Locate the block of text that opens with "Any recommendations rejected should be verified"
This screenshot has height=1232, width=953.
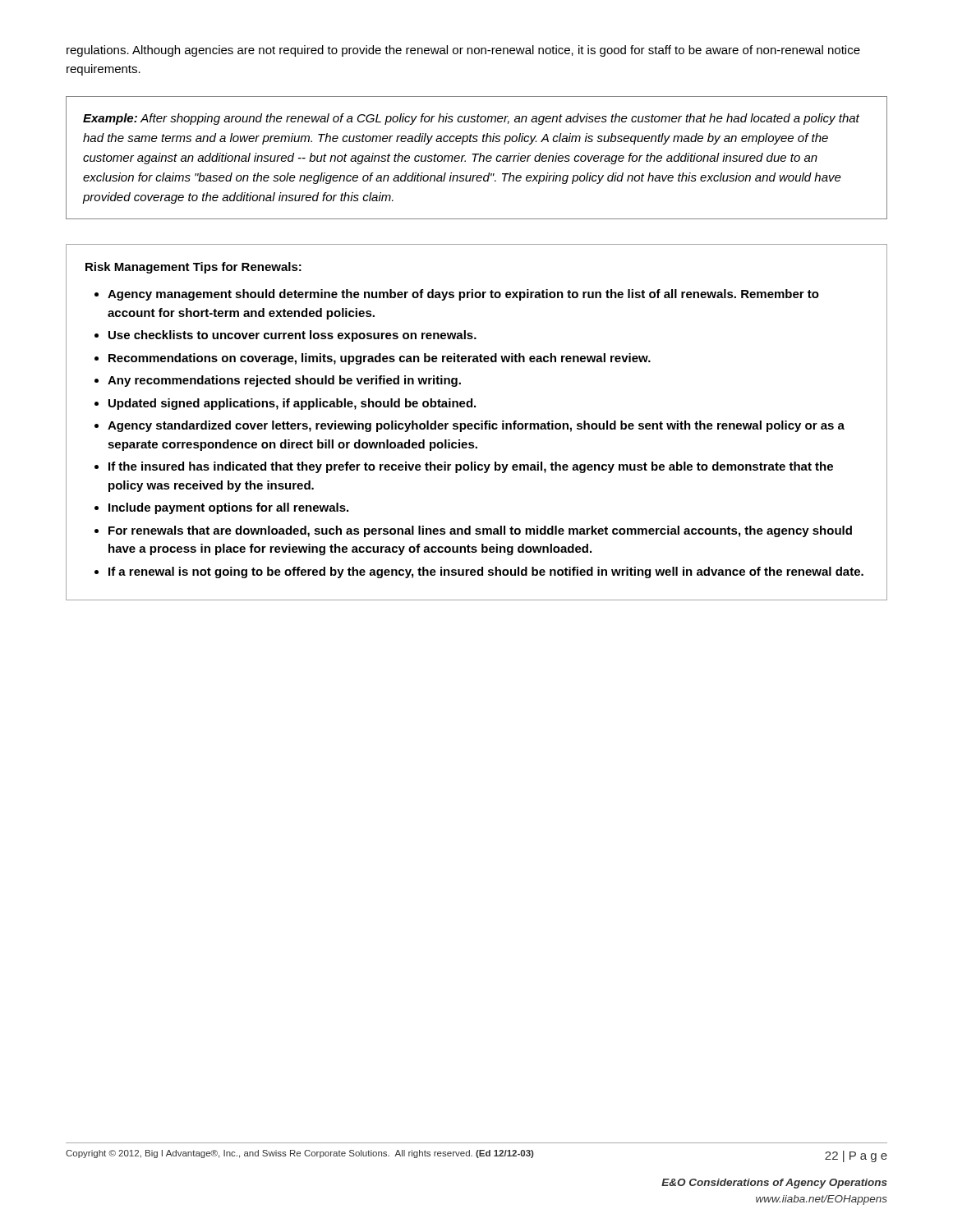pos(285,380)
